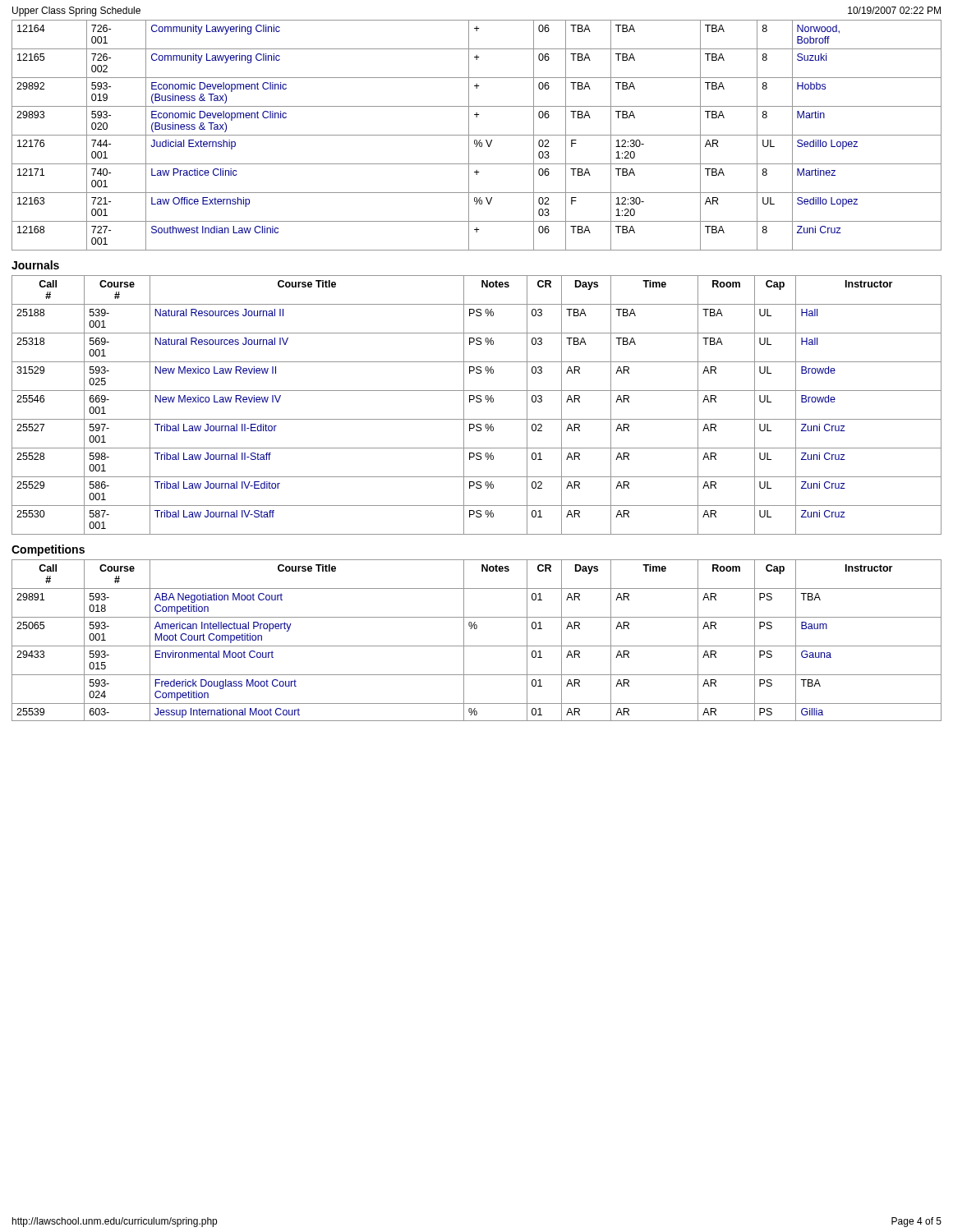Select the table that reads "Frederick Douglass Moot Court"

(476, 640)
